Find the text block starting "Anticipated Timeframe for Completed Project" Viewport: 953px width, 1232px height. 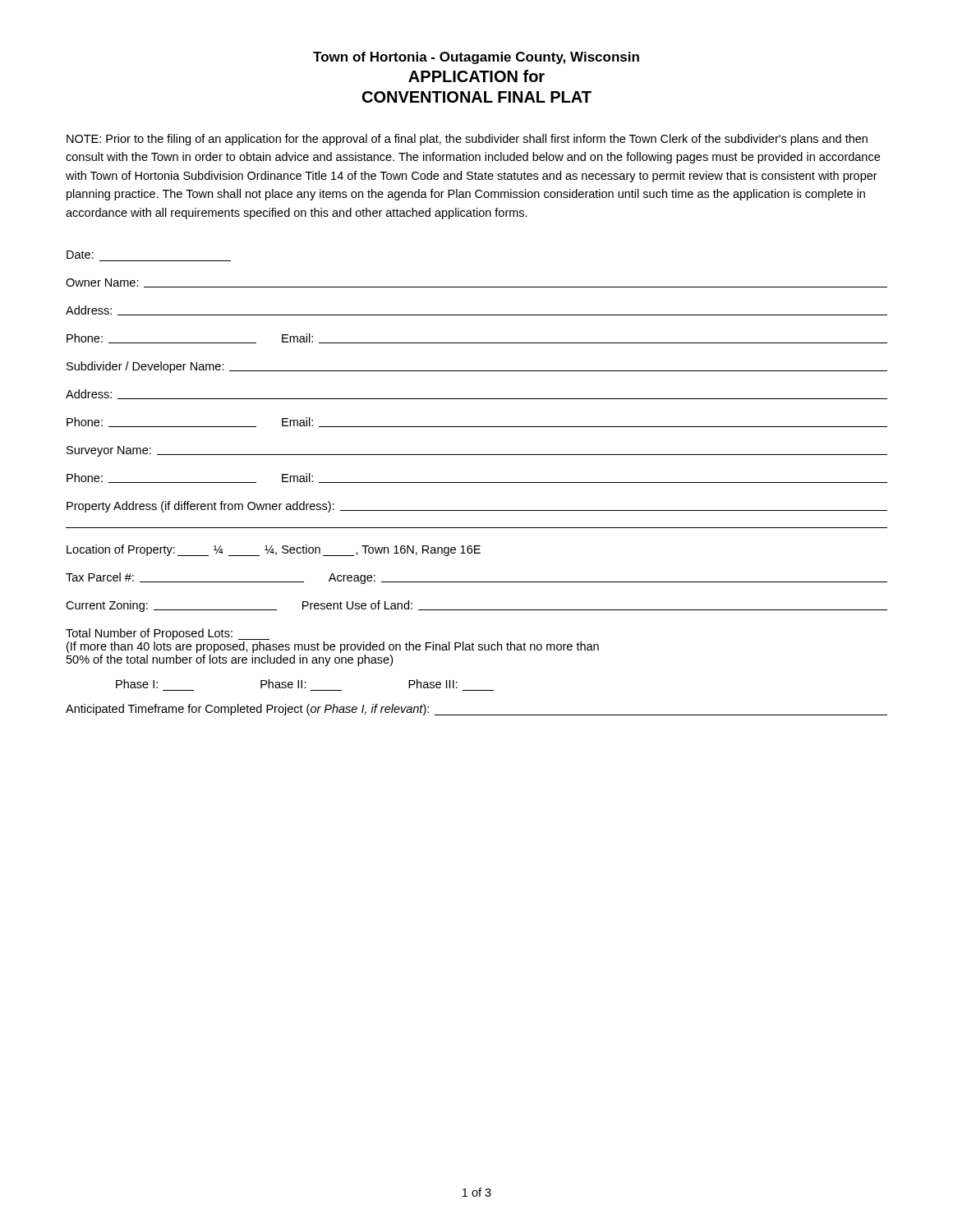[x=476, y=709]
